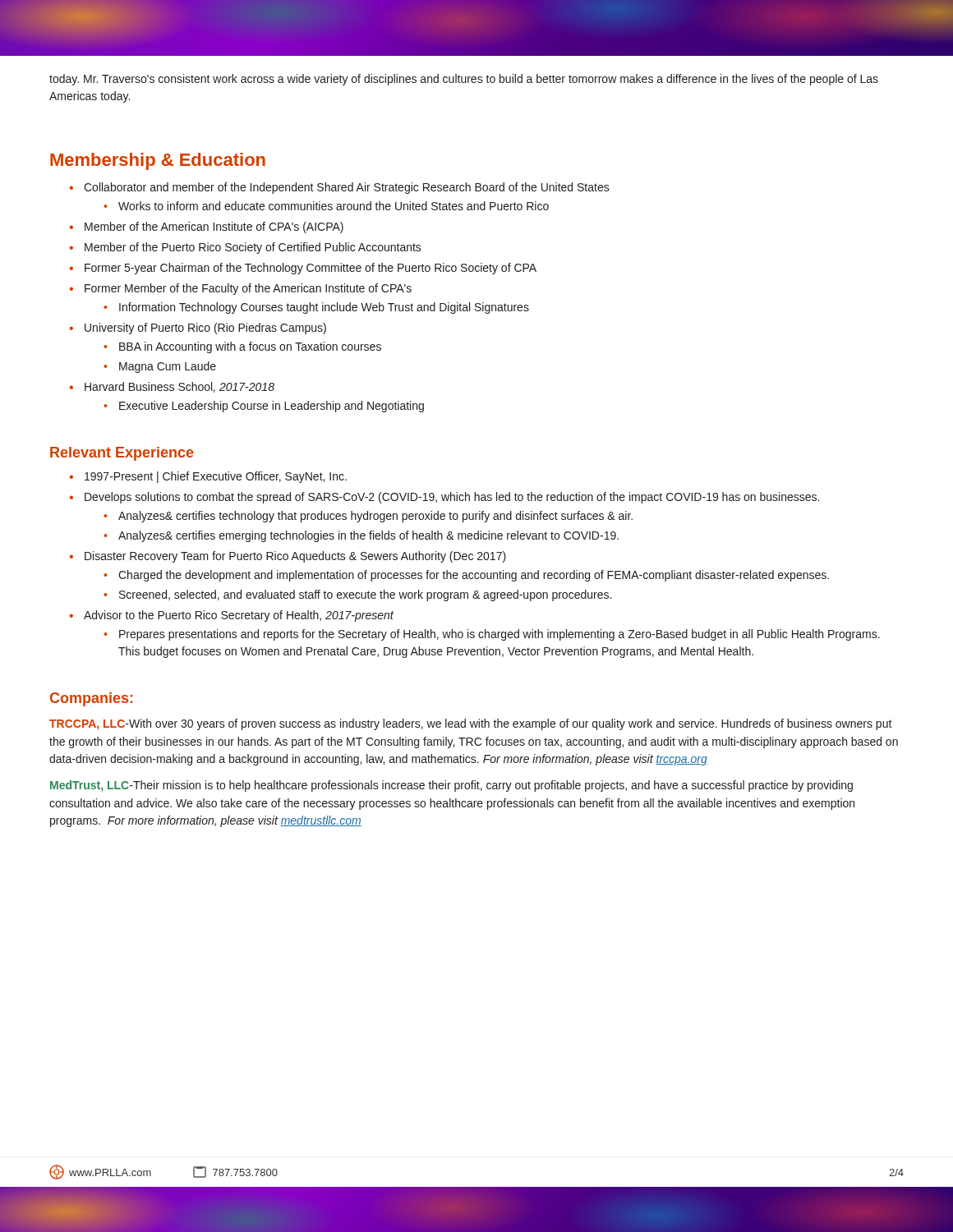Viewport: 953px width, 1232px height.
Task: Find the list item with the text "Harvard Business School, 2017-2018 Executive Leadership Course"
Action: 180,387
